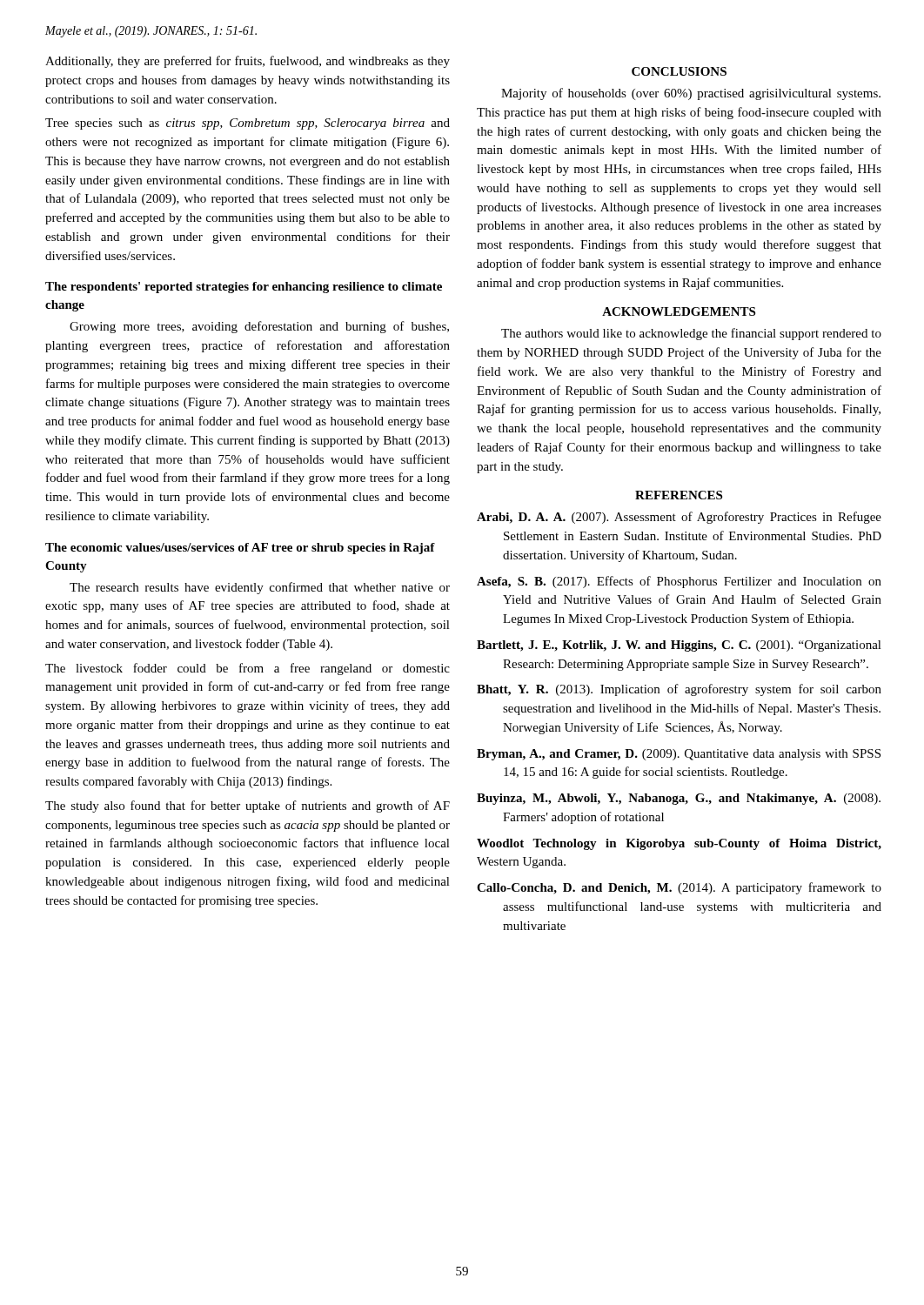The width and height of the screenshot is (924, 1305).
Task: Locate the text block containing "Tree species such as citrus"
Action: click(248, 189)
